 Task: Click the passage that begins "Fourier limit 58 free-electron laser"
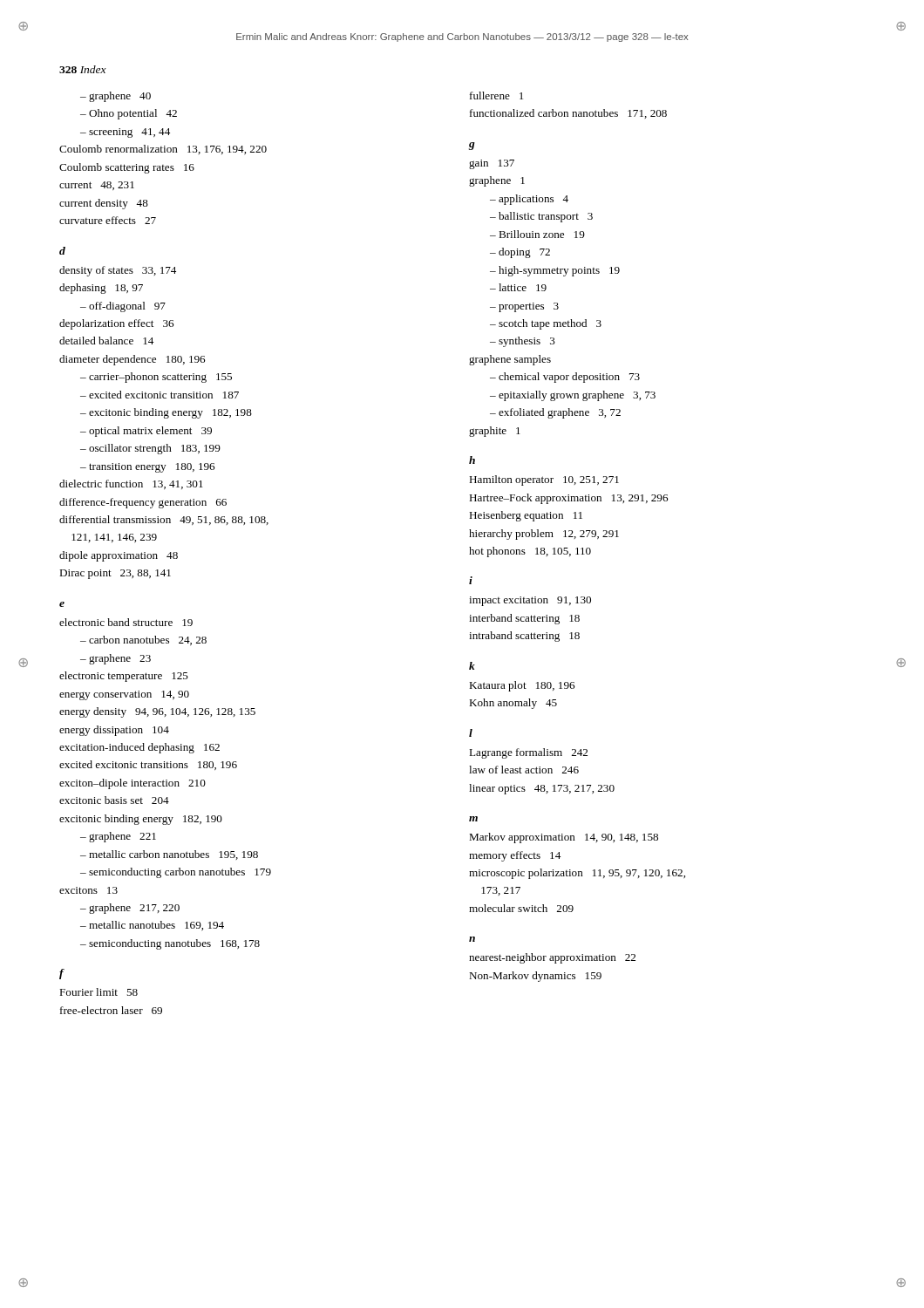[111, 1001]
